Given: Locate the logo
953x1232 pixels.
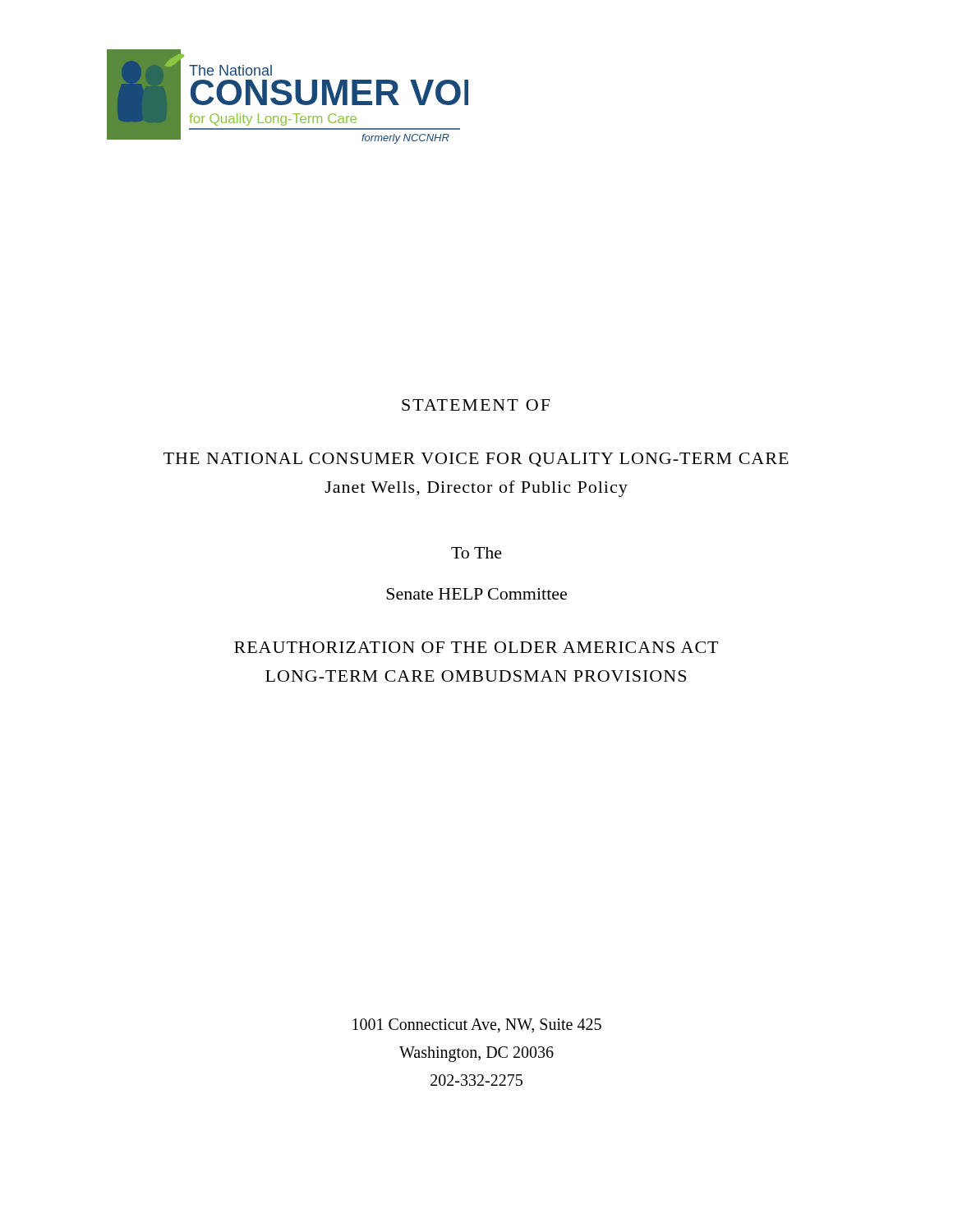Looking at the screenshot, I should (288, 99).
